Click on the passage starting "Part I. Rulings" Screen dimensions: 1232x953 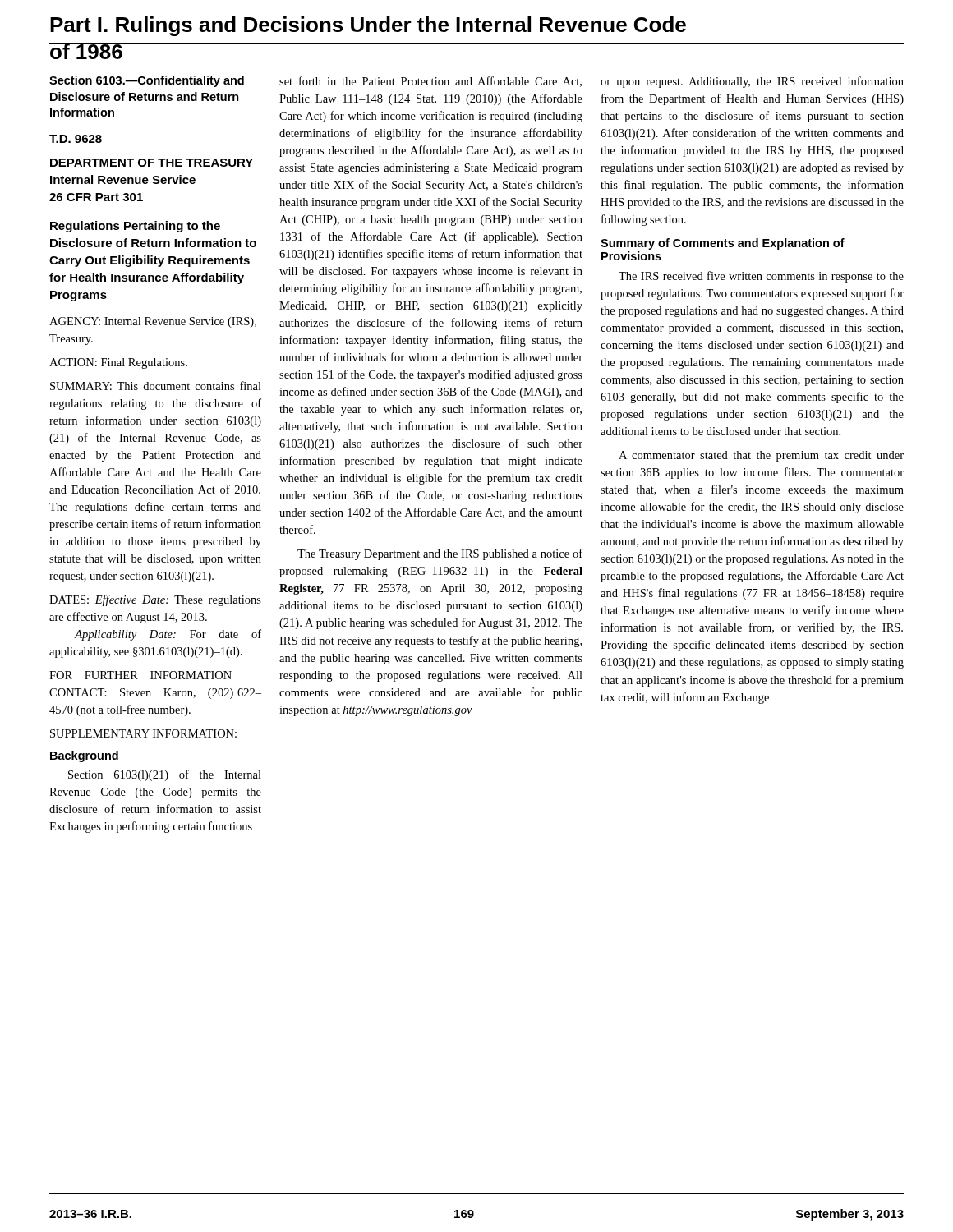[476, 38]
